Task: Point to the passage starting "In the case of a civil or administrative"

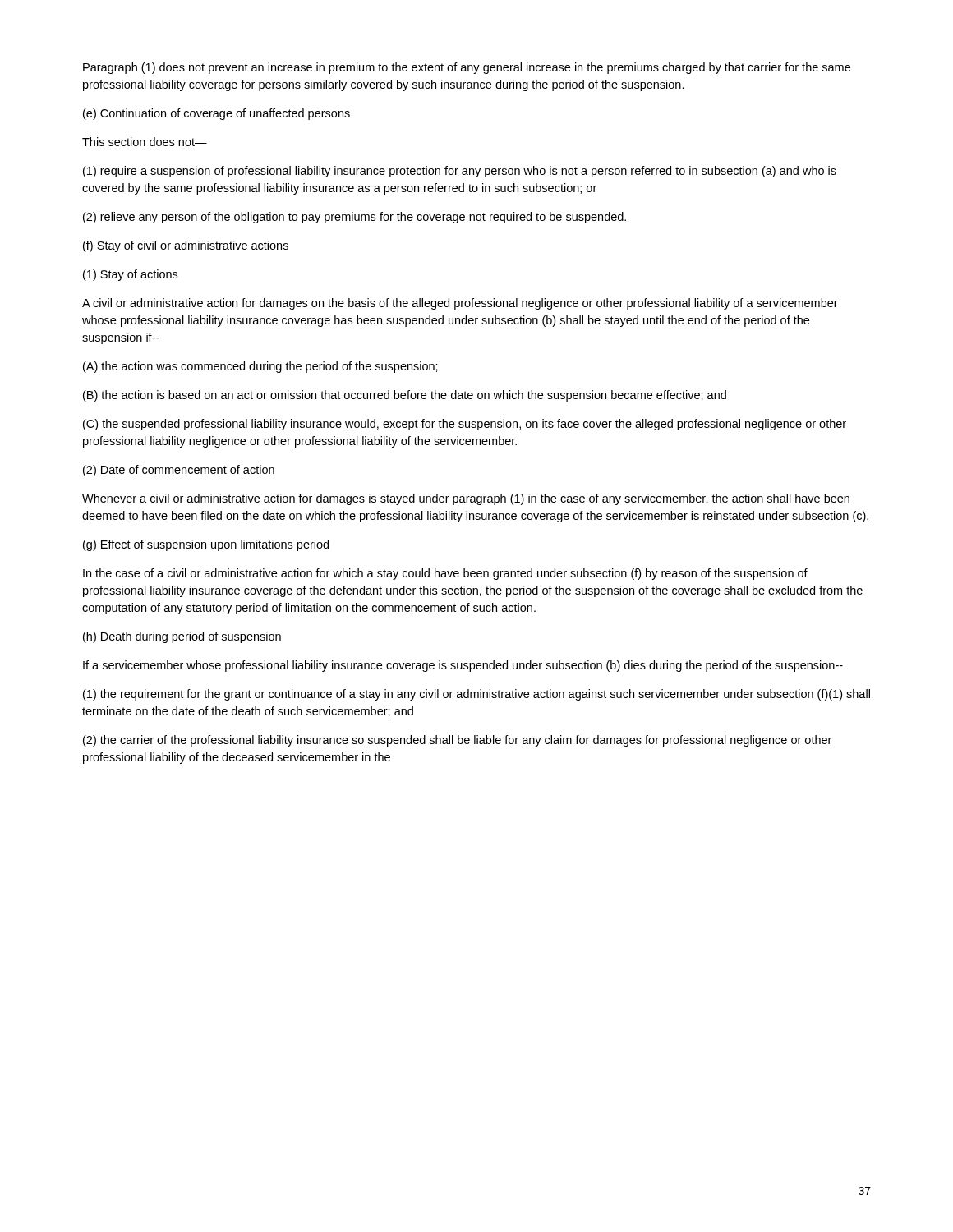Action: click(x=473, y=591)
